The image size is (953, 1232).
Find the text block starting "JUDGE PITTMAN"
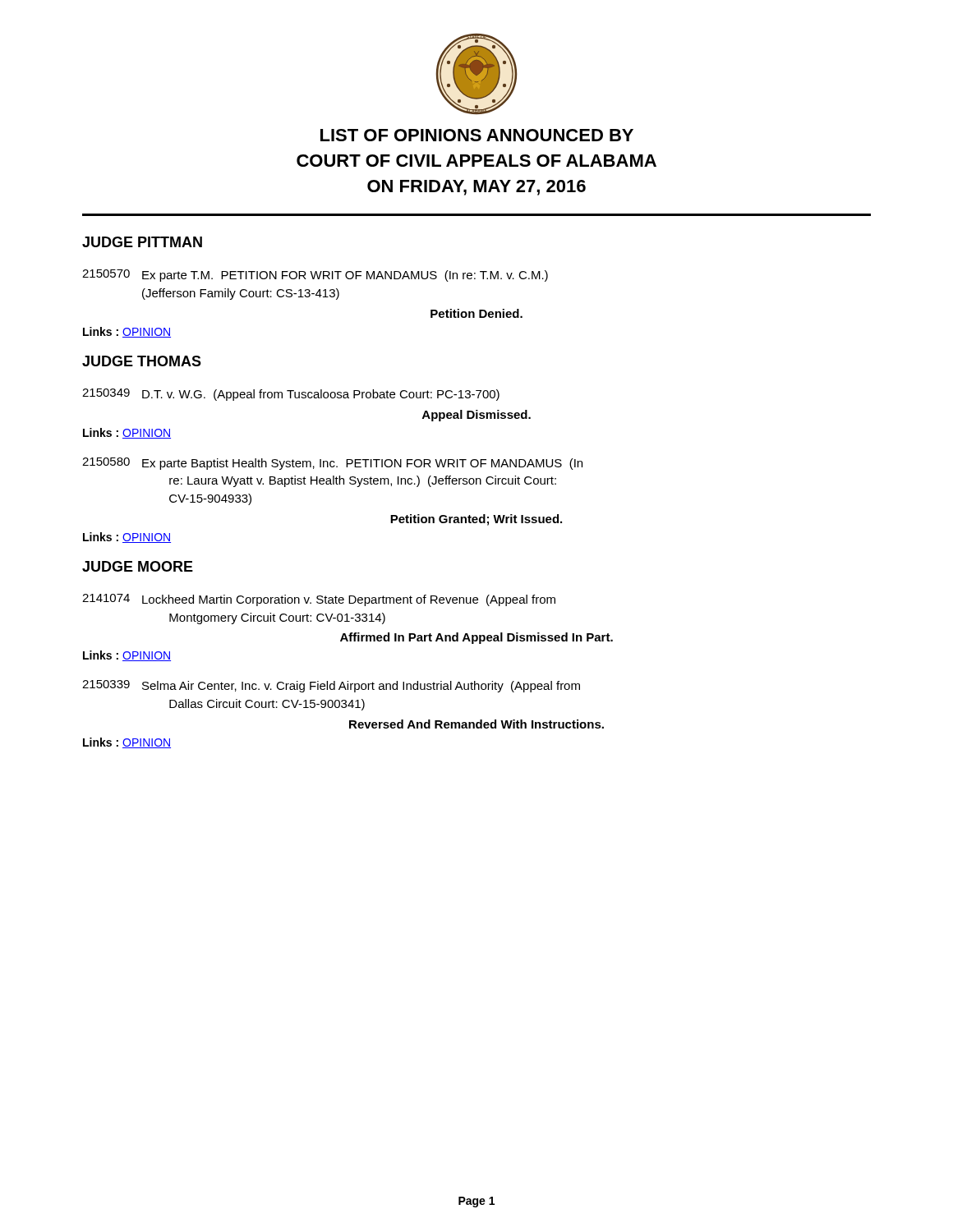(x=143, y=244)
